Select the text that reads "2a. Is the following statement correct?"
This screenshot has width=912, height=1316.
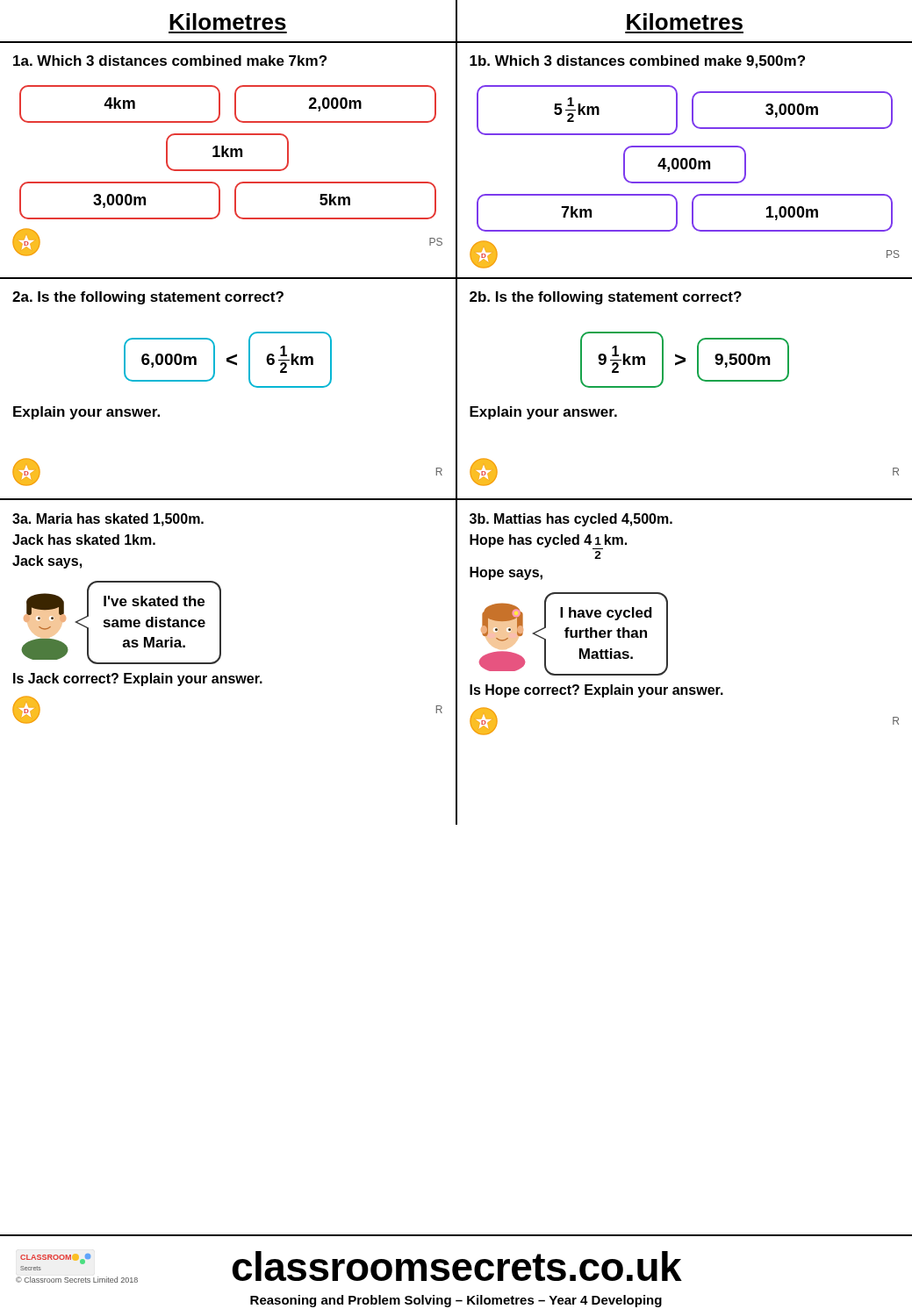(x=148, y=297)
